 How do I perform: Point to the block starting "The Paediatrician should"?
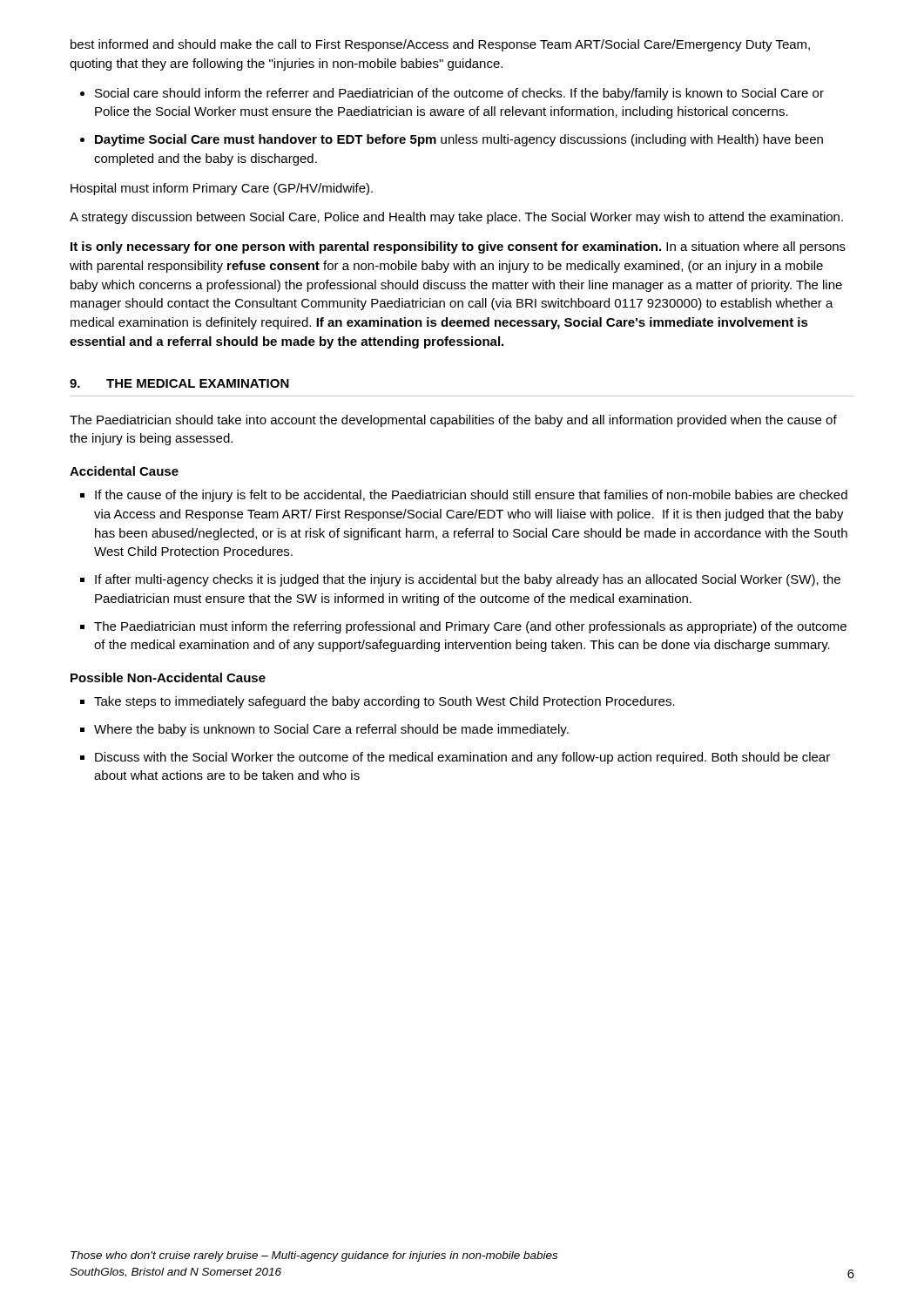[462, 429]
